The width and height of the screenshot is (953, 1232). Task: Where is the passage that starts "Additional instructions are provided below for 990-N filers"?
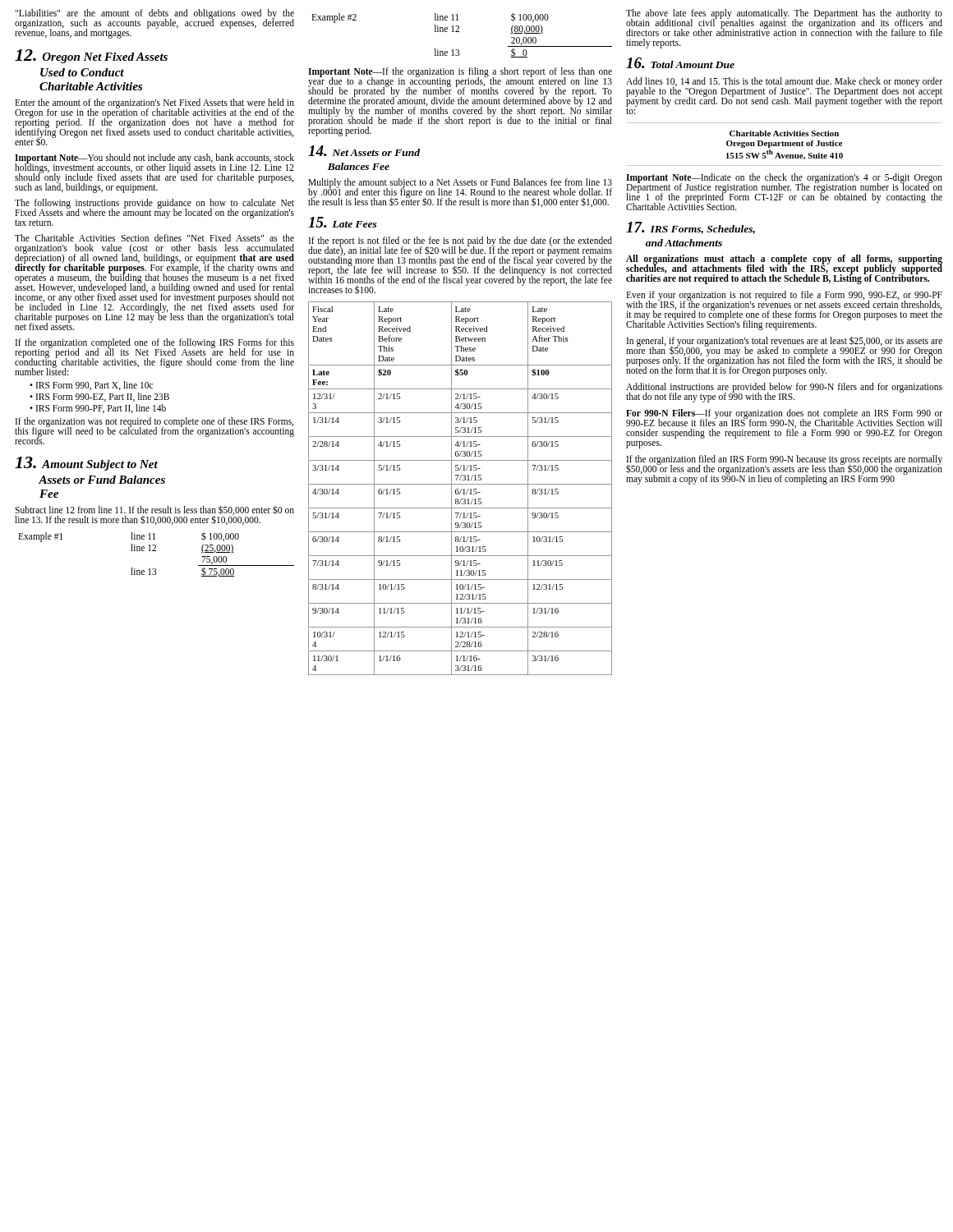click(x=784, y=392)
